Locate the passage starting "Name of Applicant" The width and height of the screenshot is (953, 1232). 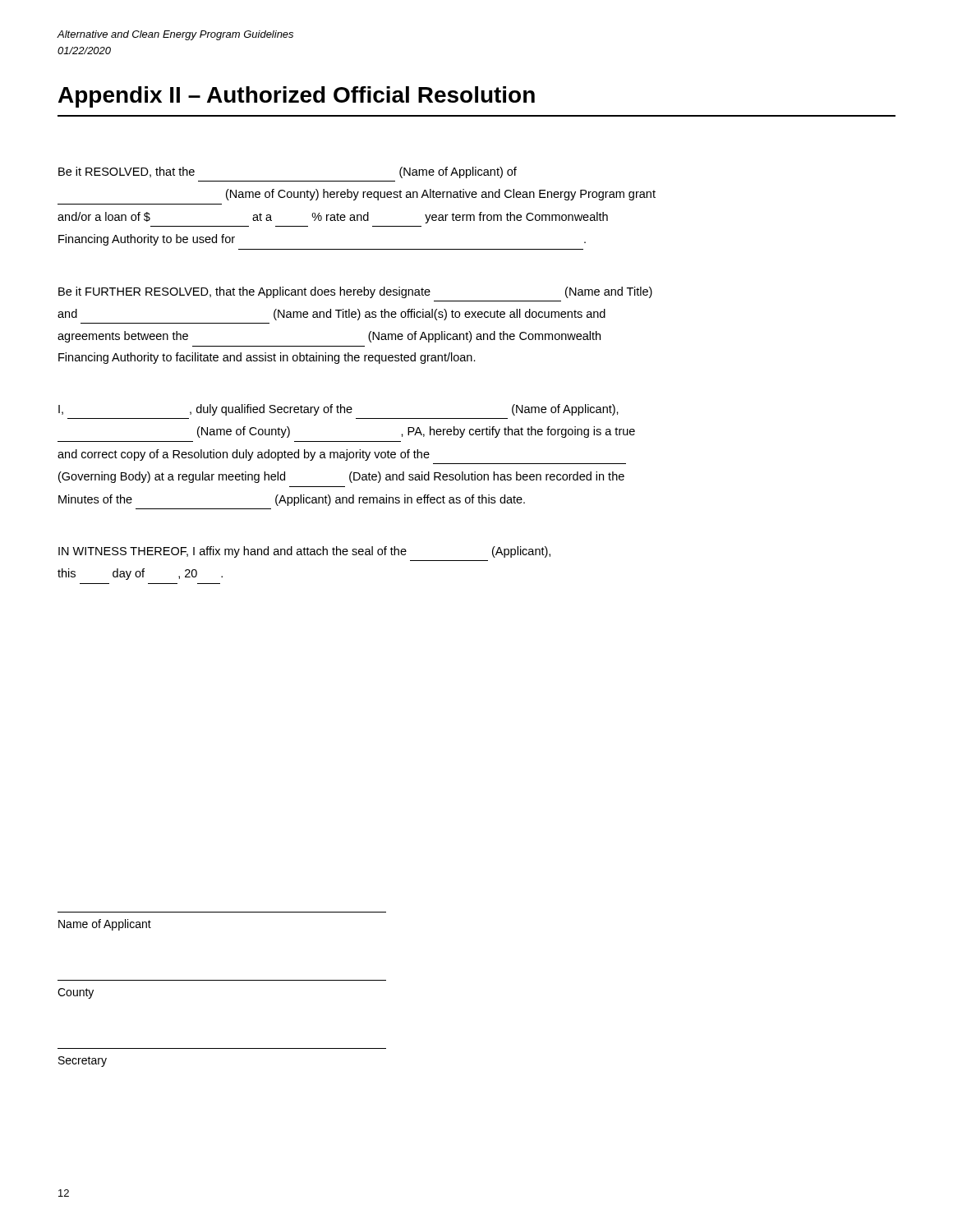click(222, 921)
